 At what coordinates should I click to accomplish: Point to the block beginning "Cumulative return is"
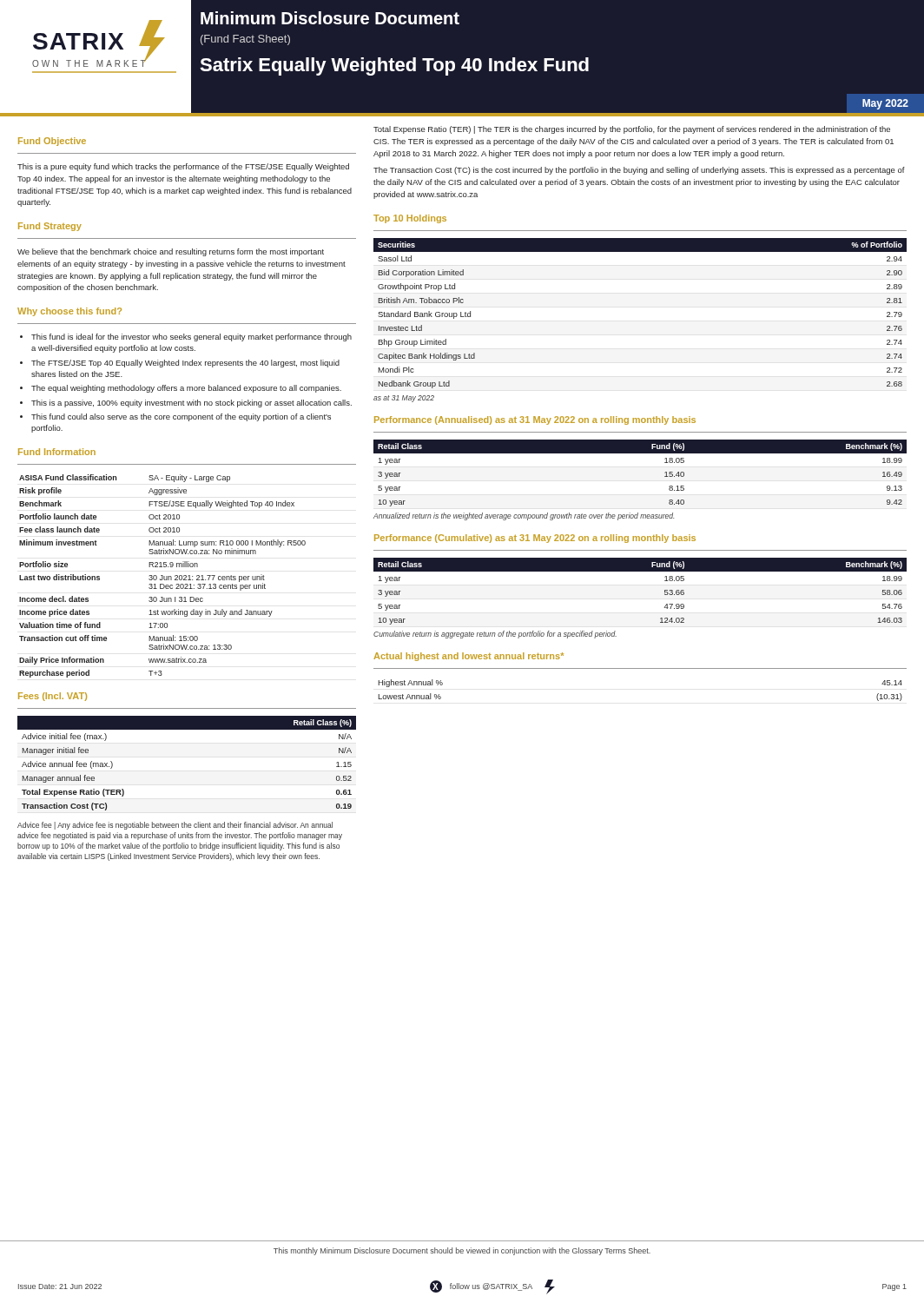(495, 634)
